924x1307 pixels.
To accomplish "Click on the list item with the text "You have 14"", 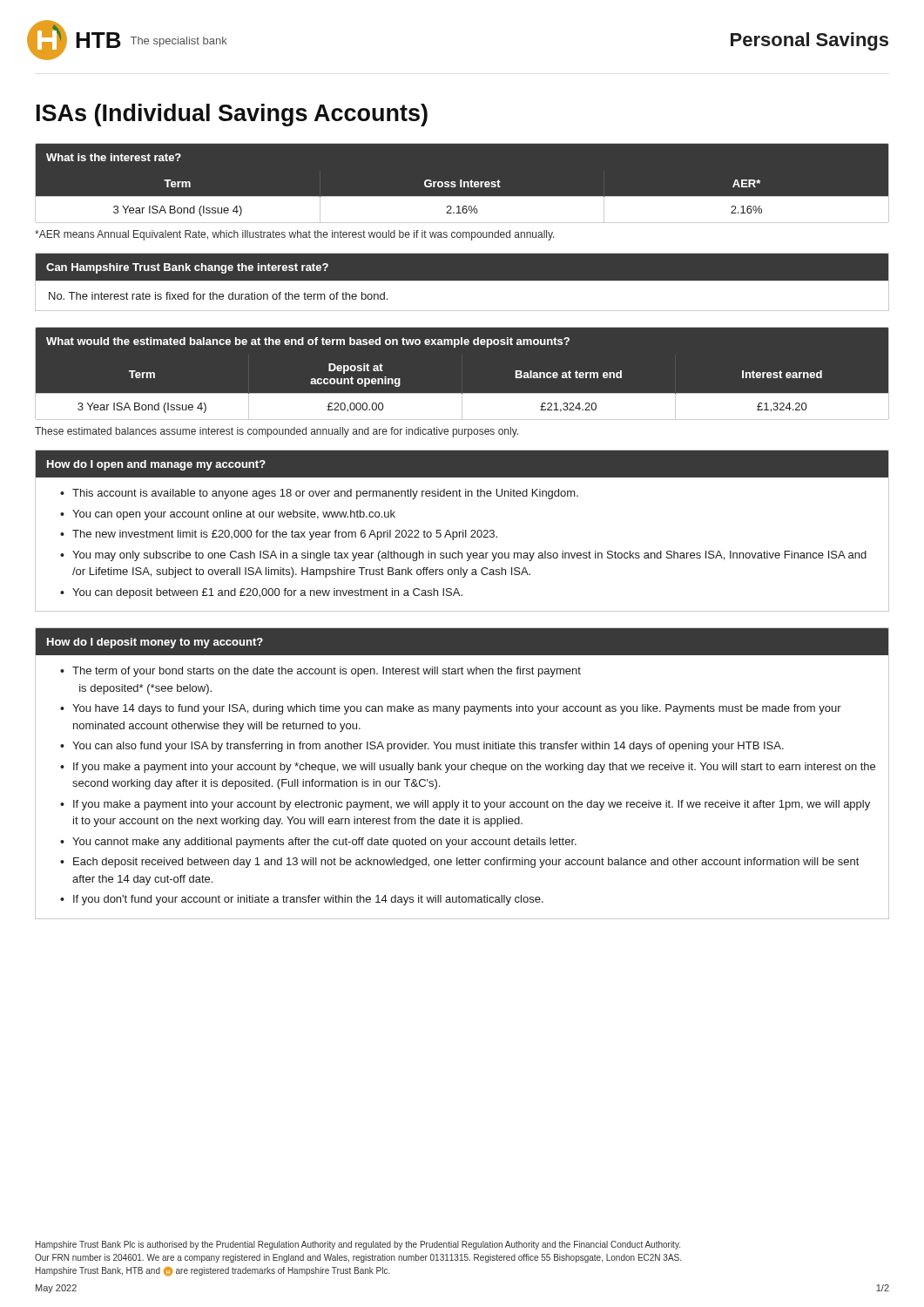I will tap(457, 716).
